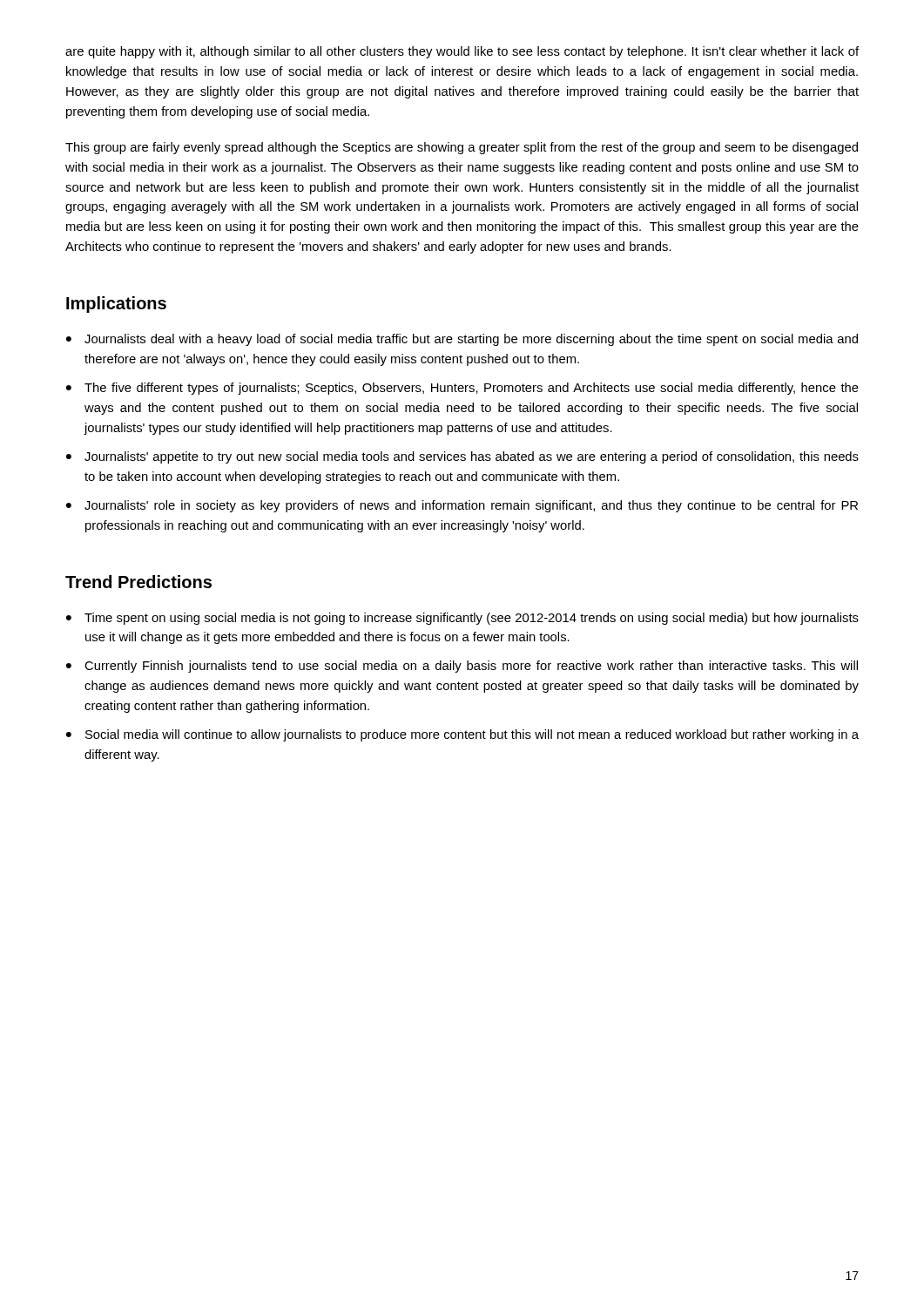Select the list item with the text "• Currently Finnish journalists tend to use social"
This screenshot has width=924, height=1307.
coord(462,686)
